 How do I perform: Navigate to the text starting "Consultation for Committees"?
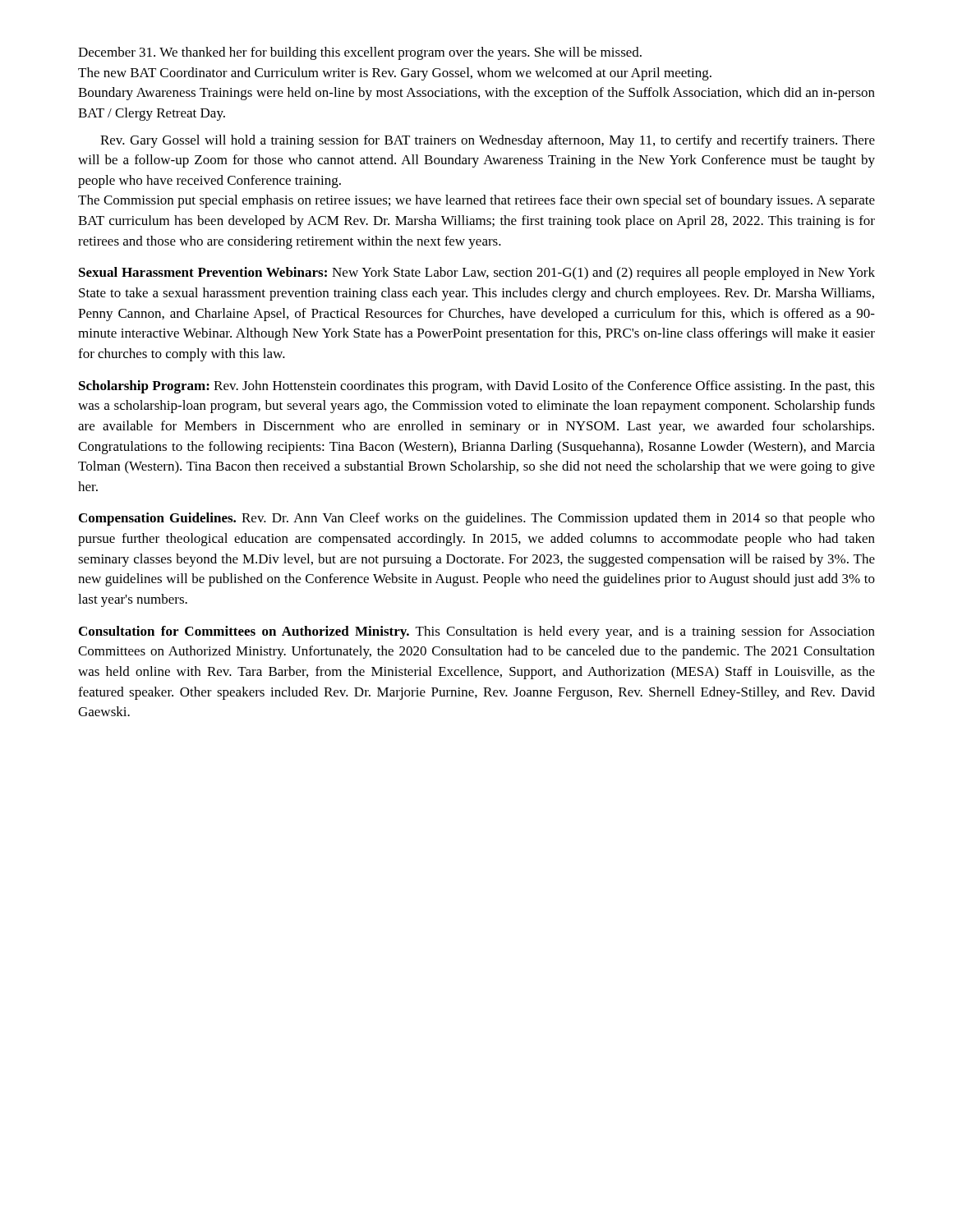pos(476,672)
